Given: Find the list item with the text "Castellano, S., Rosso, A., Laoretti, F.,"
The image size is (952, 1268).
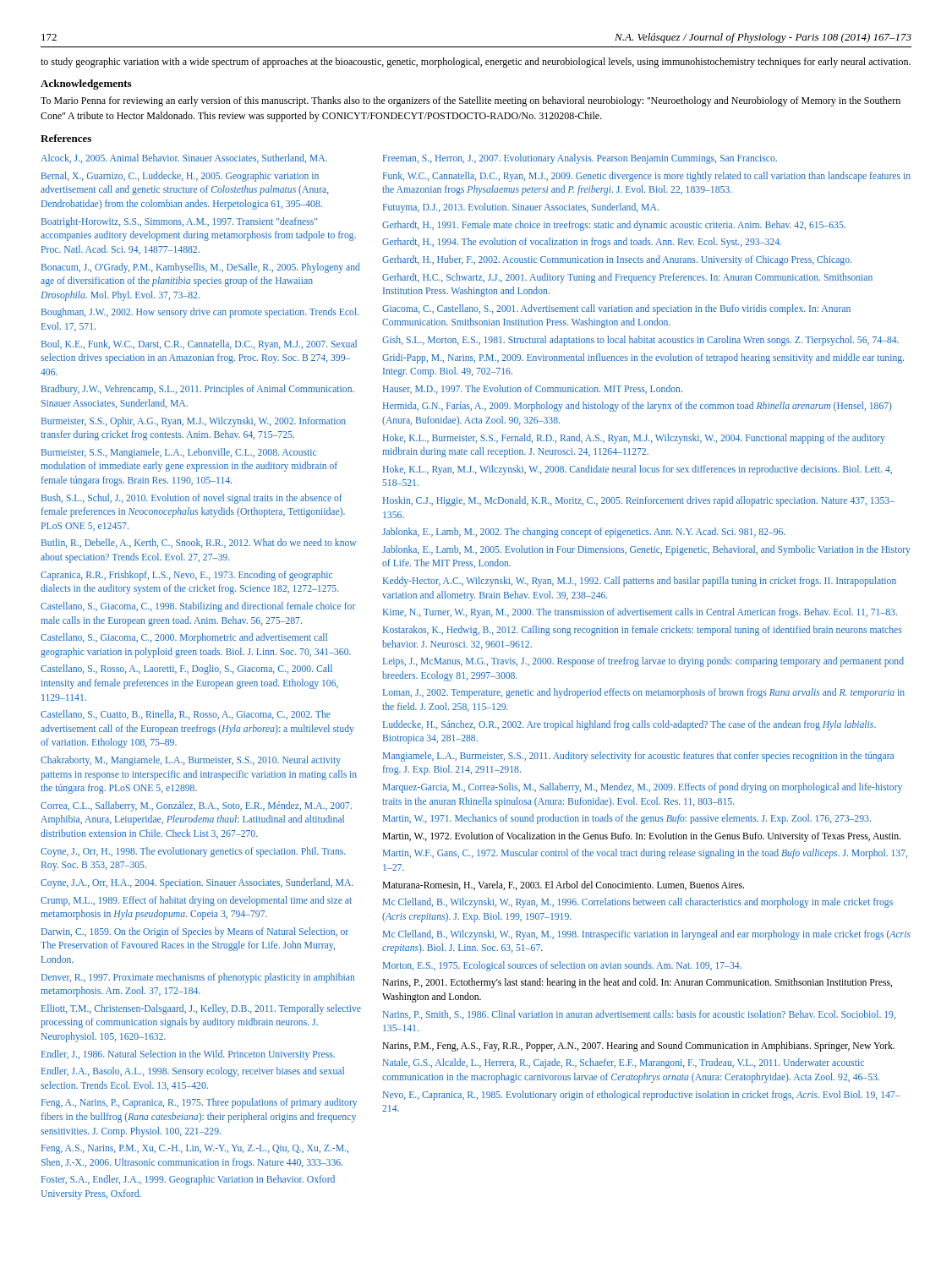Looking at the screenshot, I should tap(190, 683).
